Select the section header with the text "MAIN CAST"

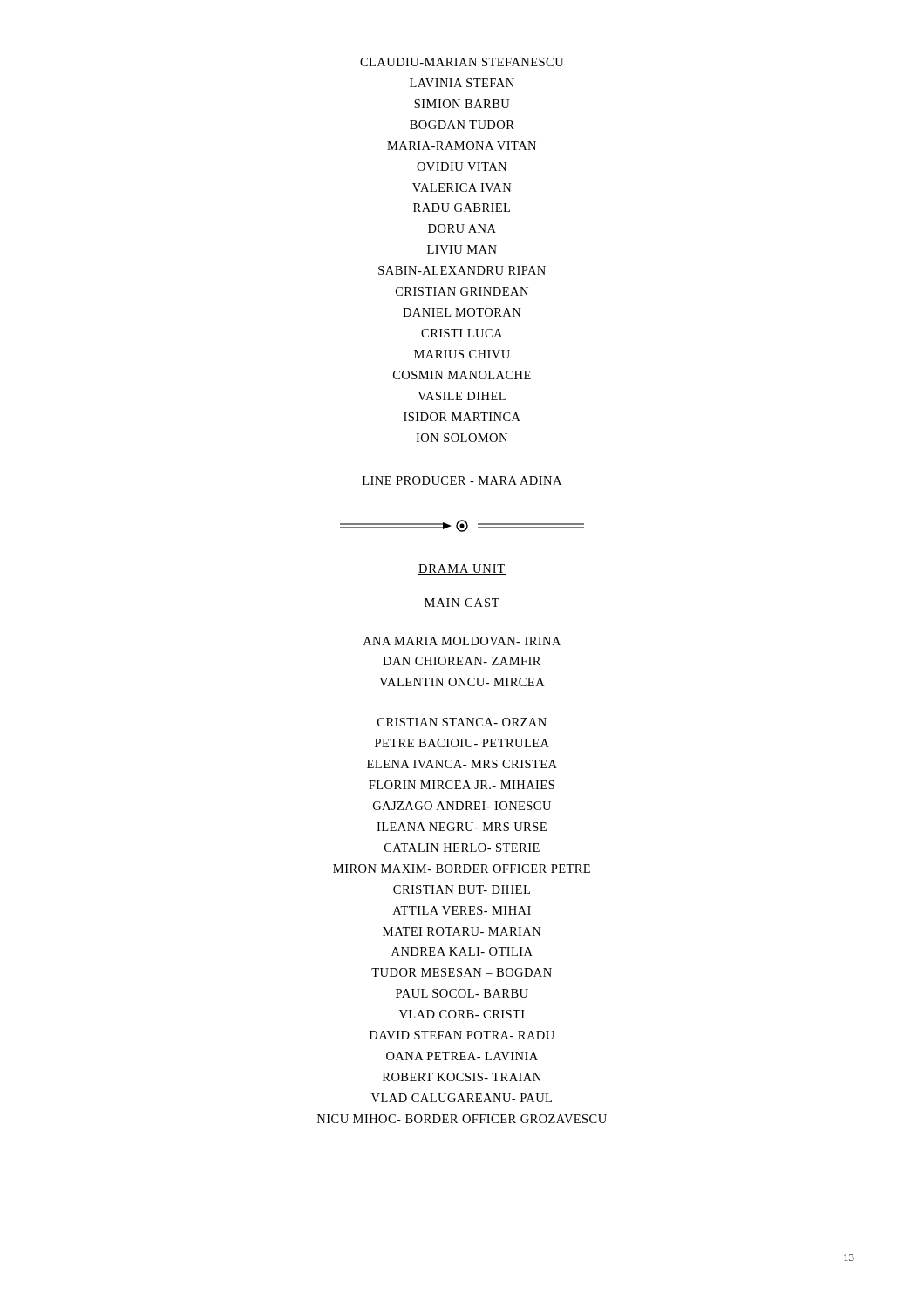point(462,602)
